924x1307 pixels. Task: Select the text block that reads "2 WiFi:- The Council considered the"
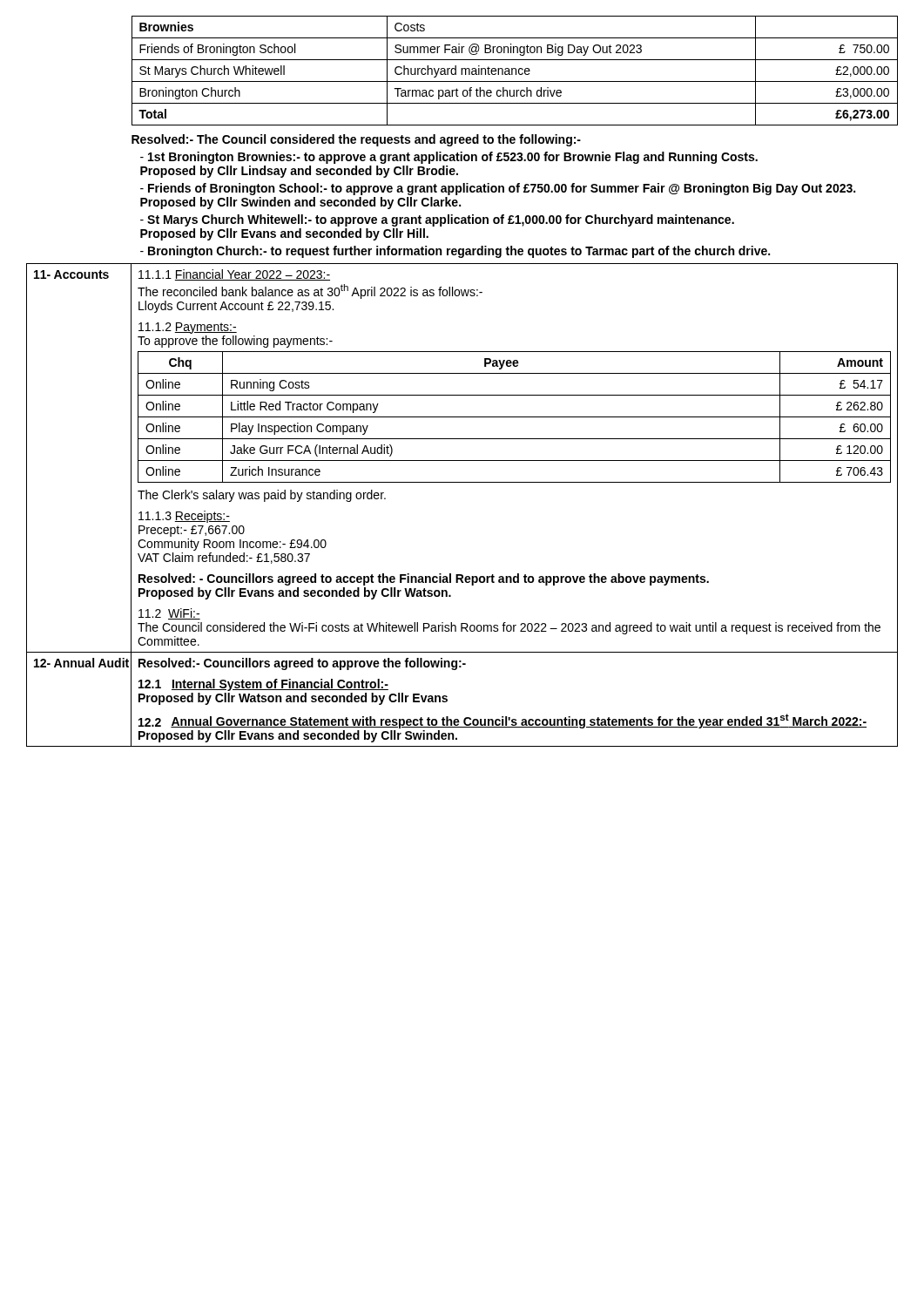(x=509, y=627)
